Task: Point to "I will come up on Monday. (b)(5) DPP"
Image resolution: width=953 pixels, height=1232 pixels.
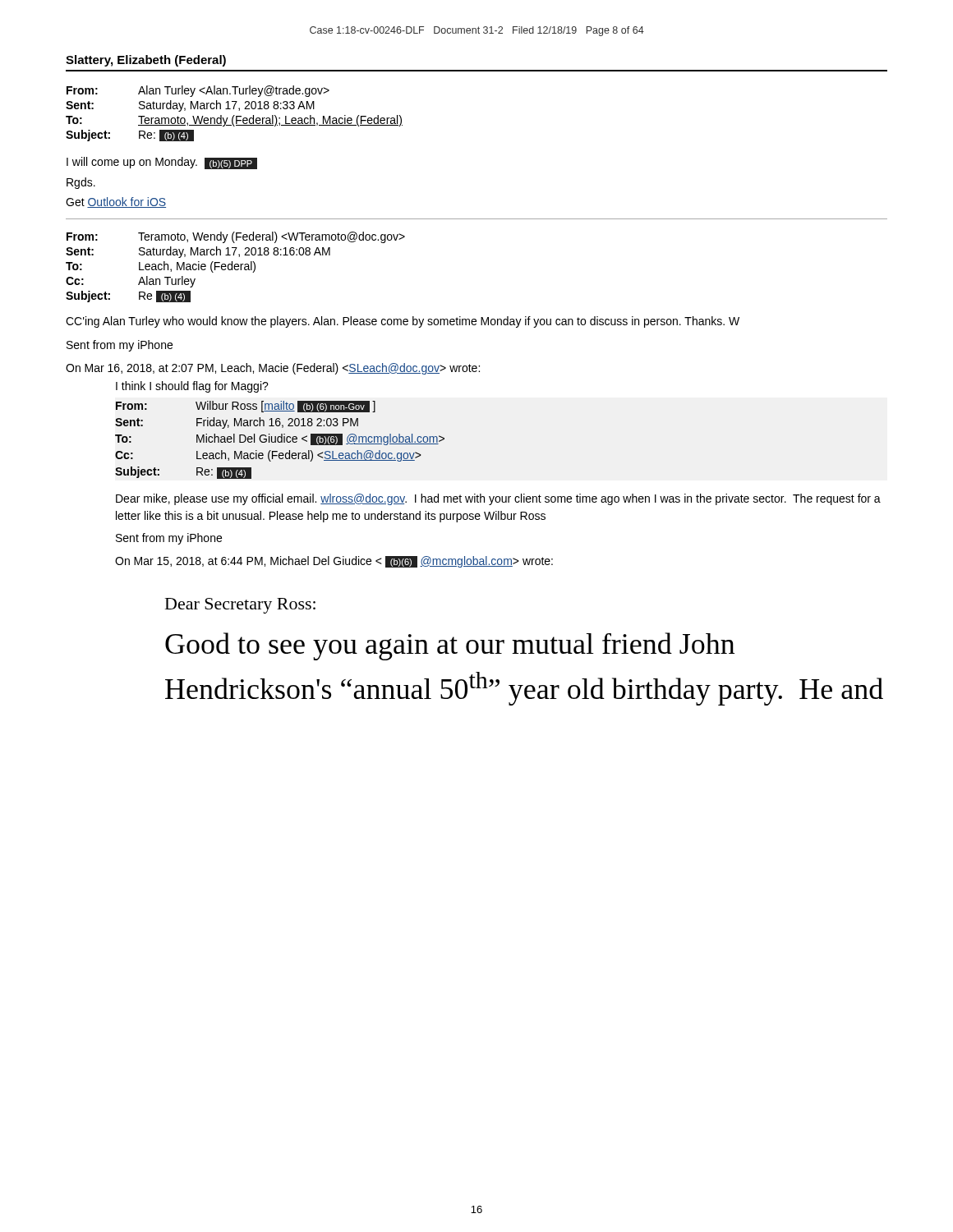Action: click(162, 162)
